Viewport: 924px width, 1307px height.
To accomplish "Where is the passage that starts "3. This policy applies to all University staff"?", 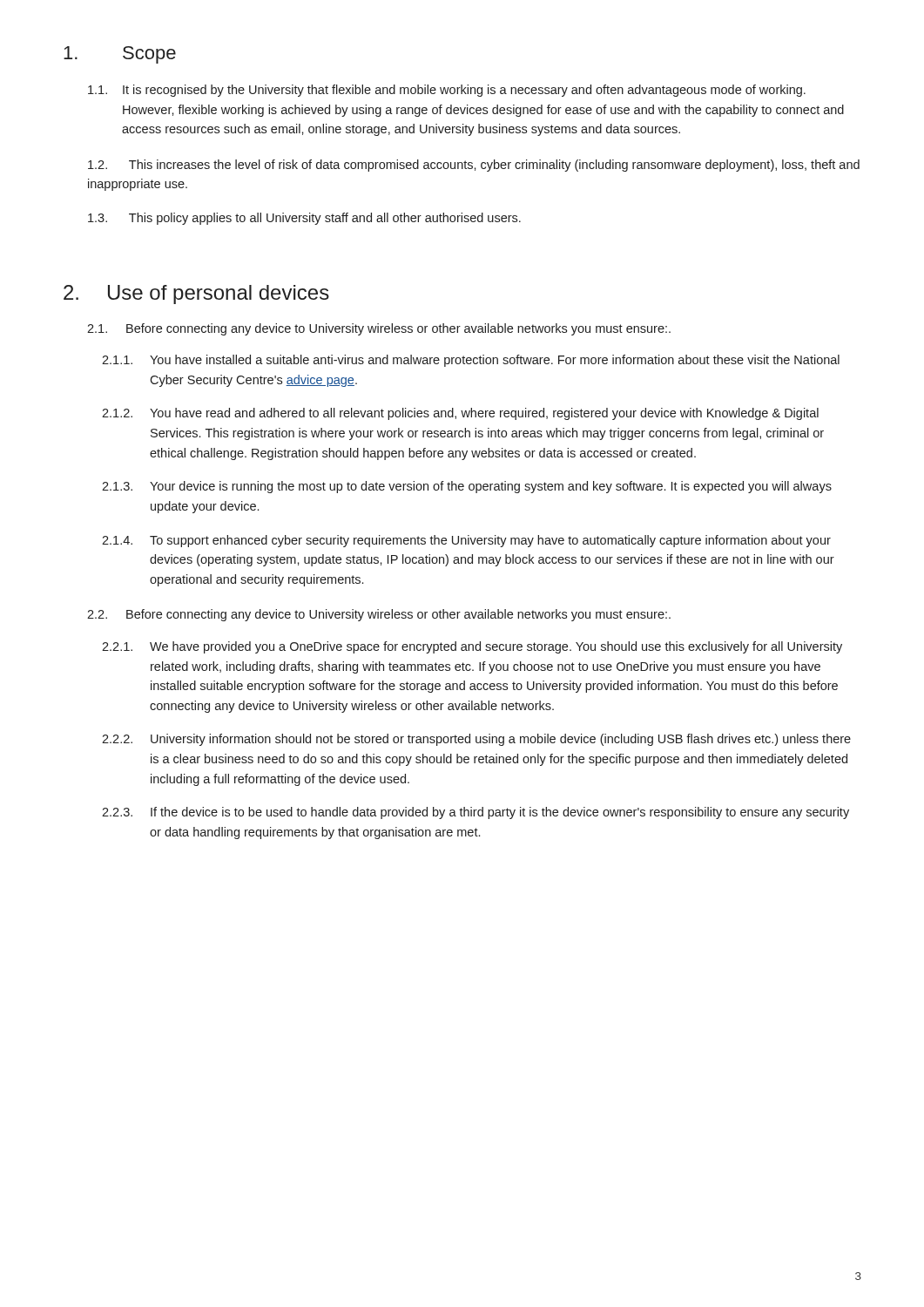I will 304,218.
